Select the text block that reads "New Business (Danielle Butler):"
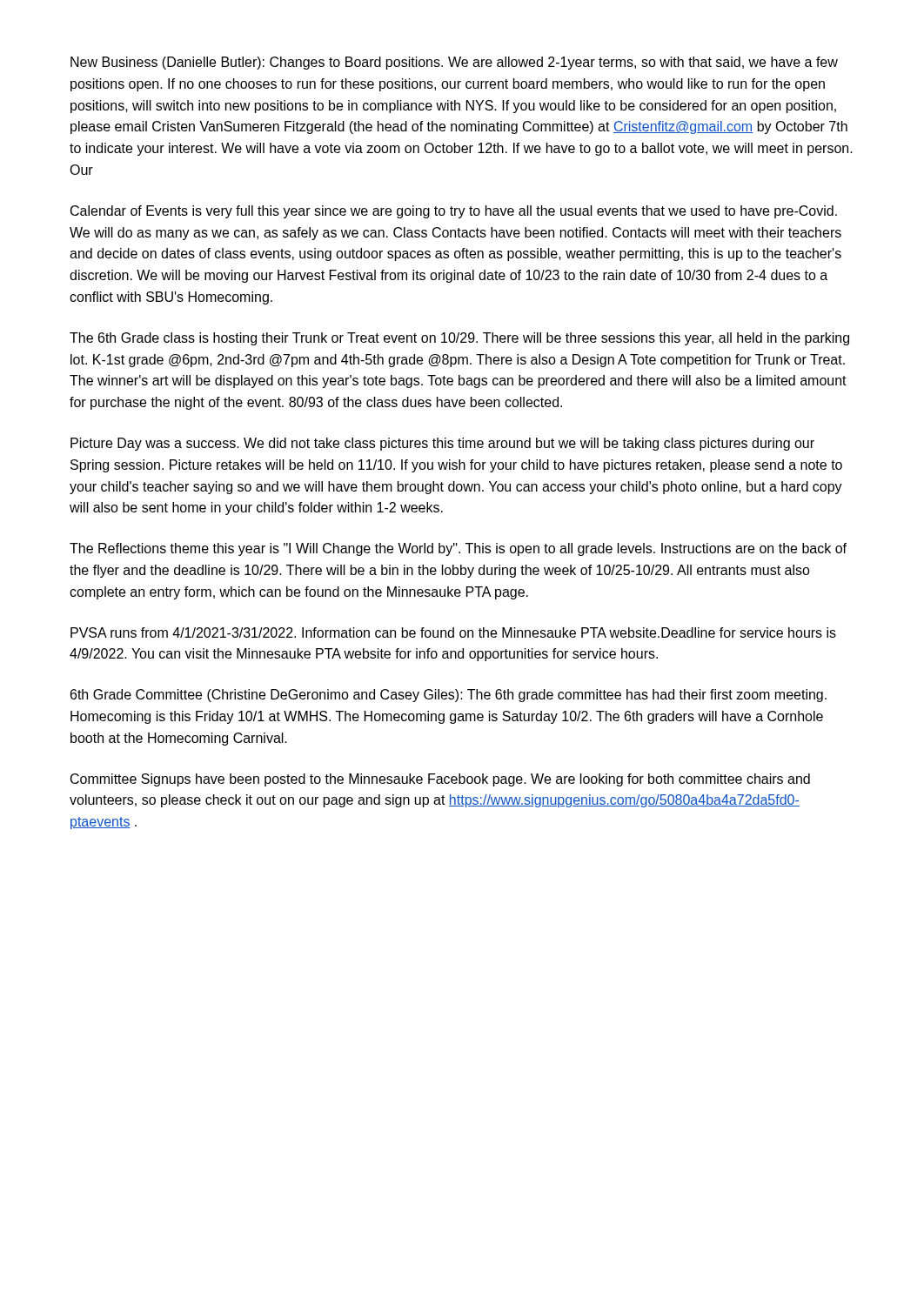This screenshot has width=924, height=1305. (x=461, y=116)
